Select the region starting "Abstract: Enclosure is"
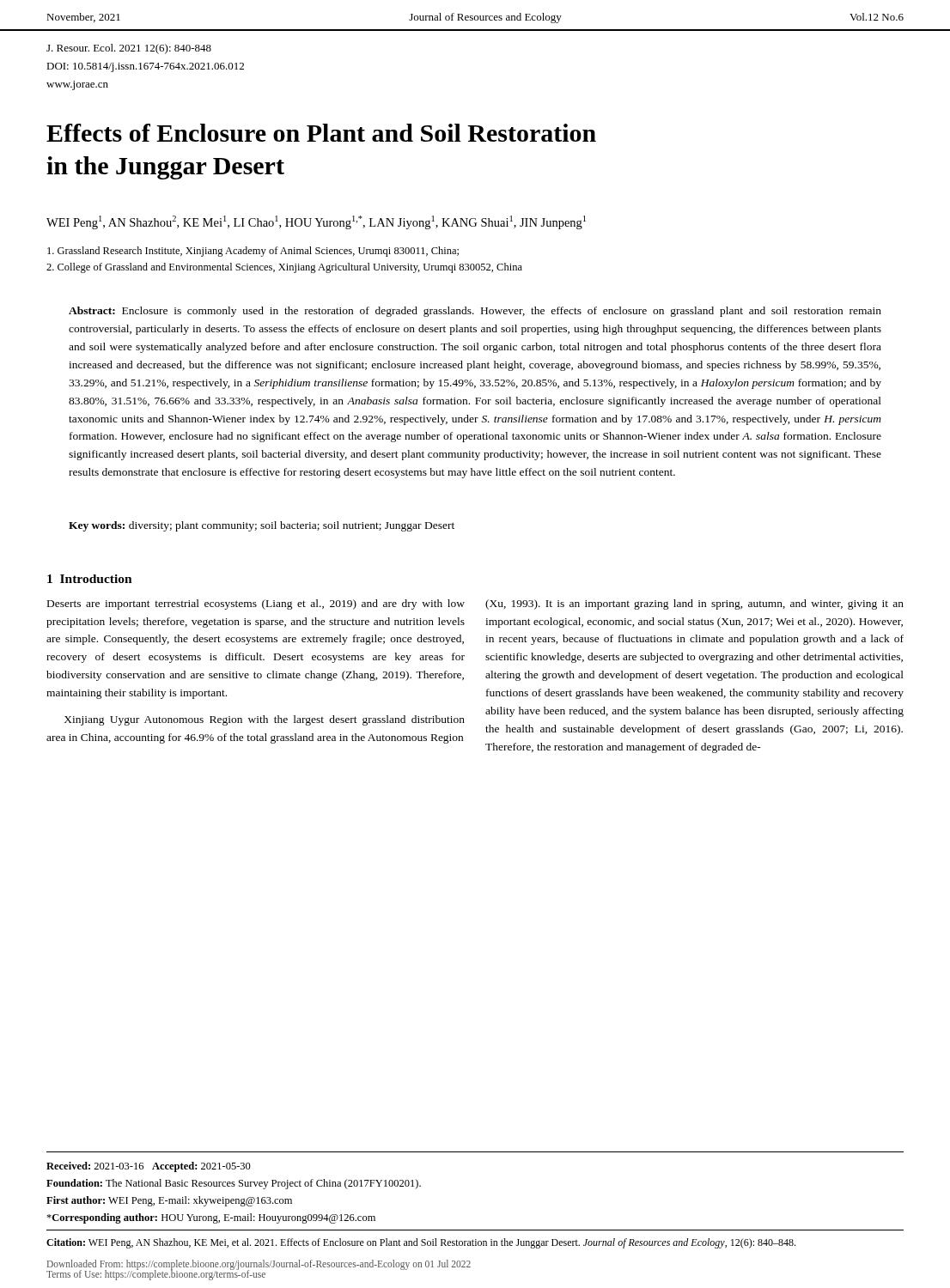Image resolution: width=950 pixels, height=1288 pixels. 475,392
